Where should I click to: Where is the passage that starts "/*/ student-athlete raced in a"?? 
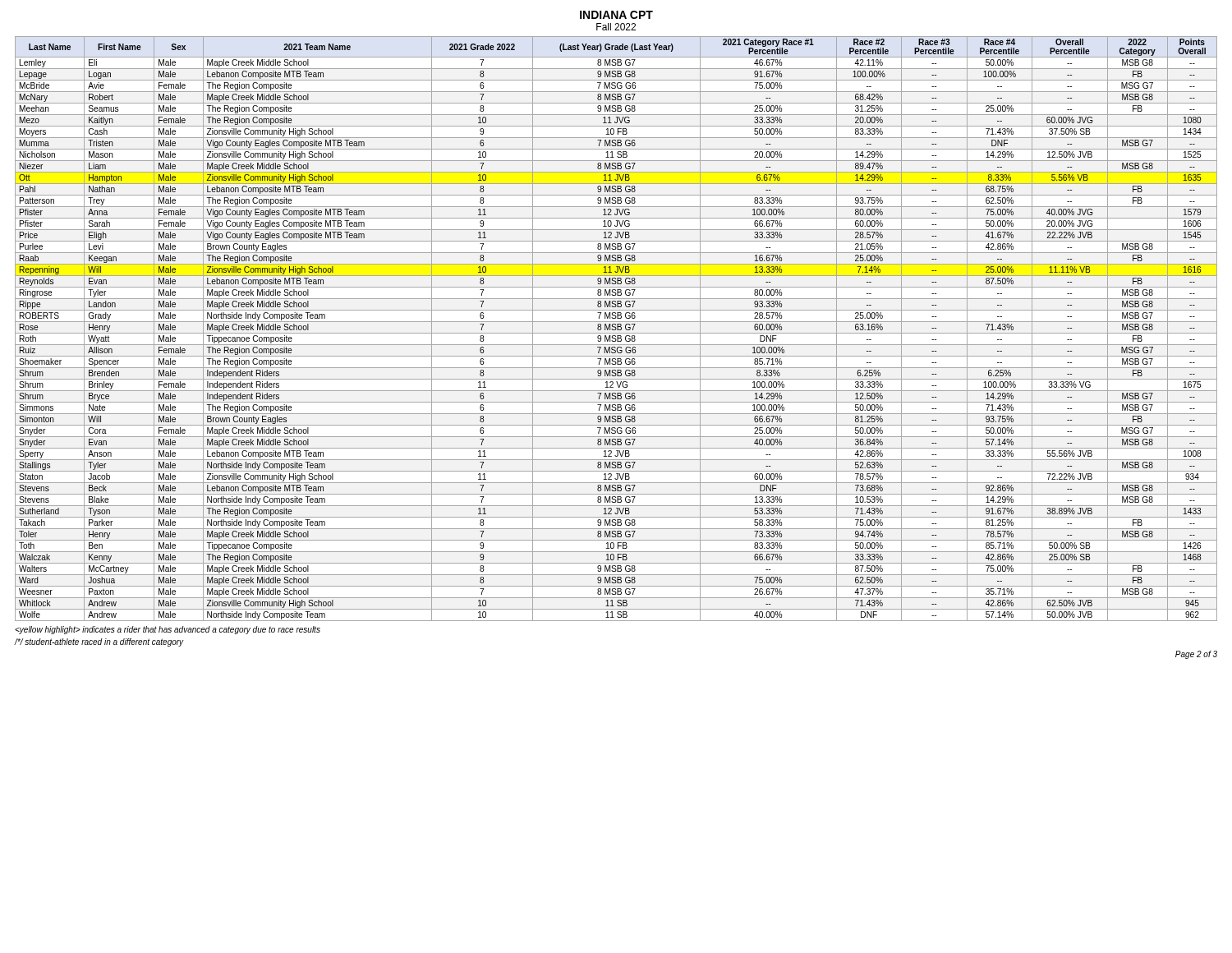[x=99, y=642]
